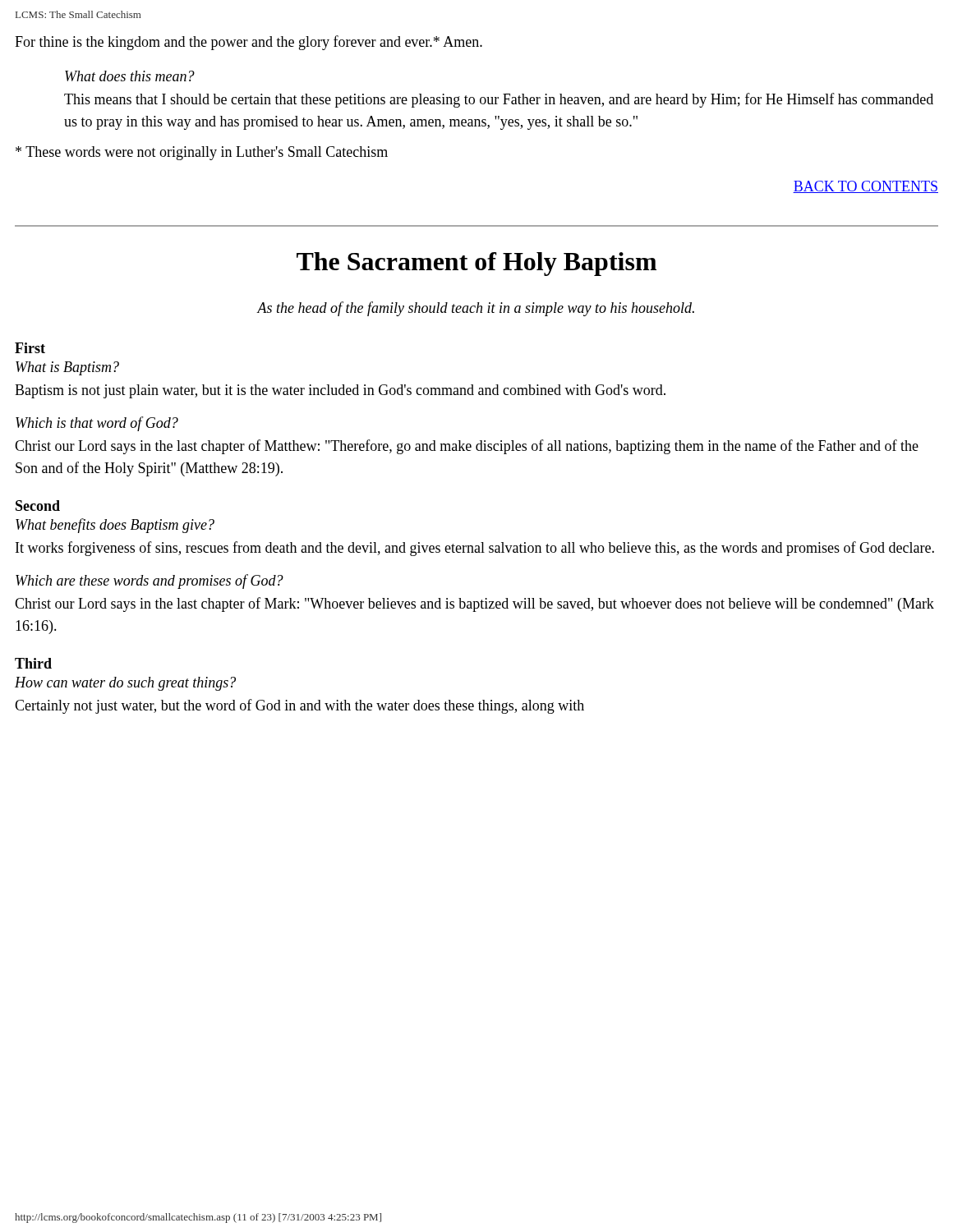Find the element starting "BACK TO CONTENTS"

pos(866,186)
